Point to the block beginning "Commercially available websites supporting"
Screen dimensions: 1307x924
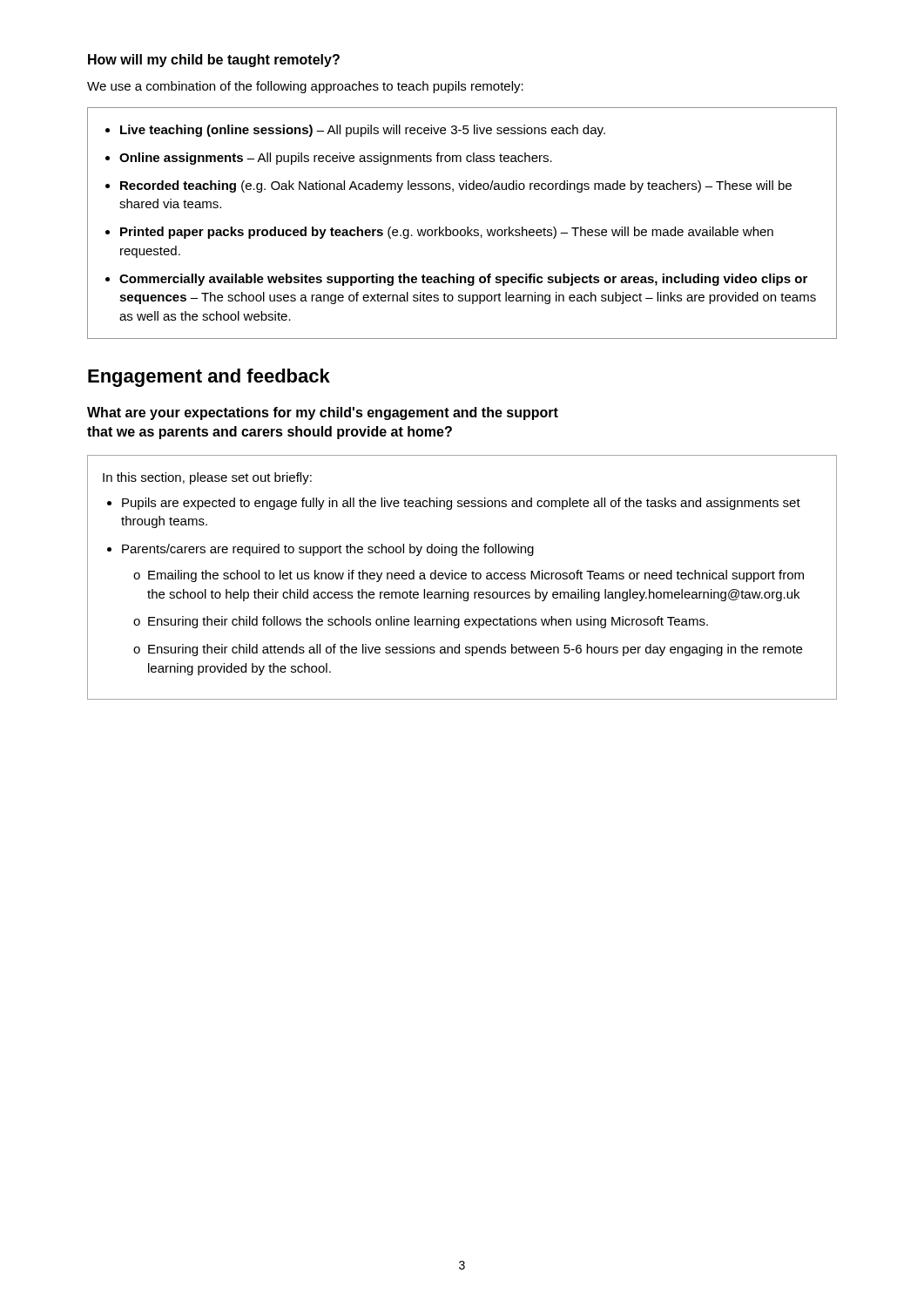tap(468, 297)
